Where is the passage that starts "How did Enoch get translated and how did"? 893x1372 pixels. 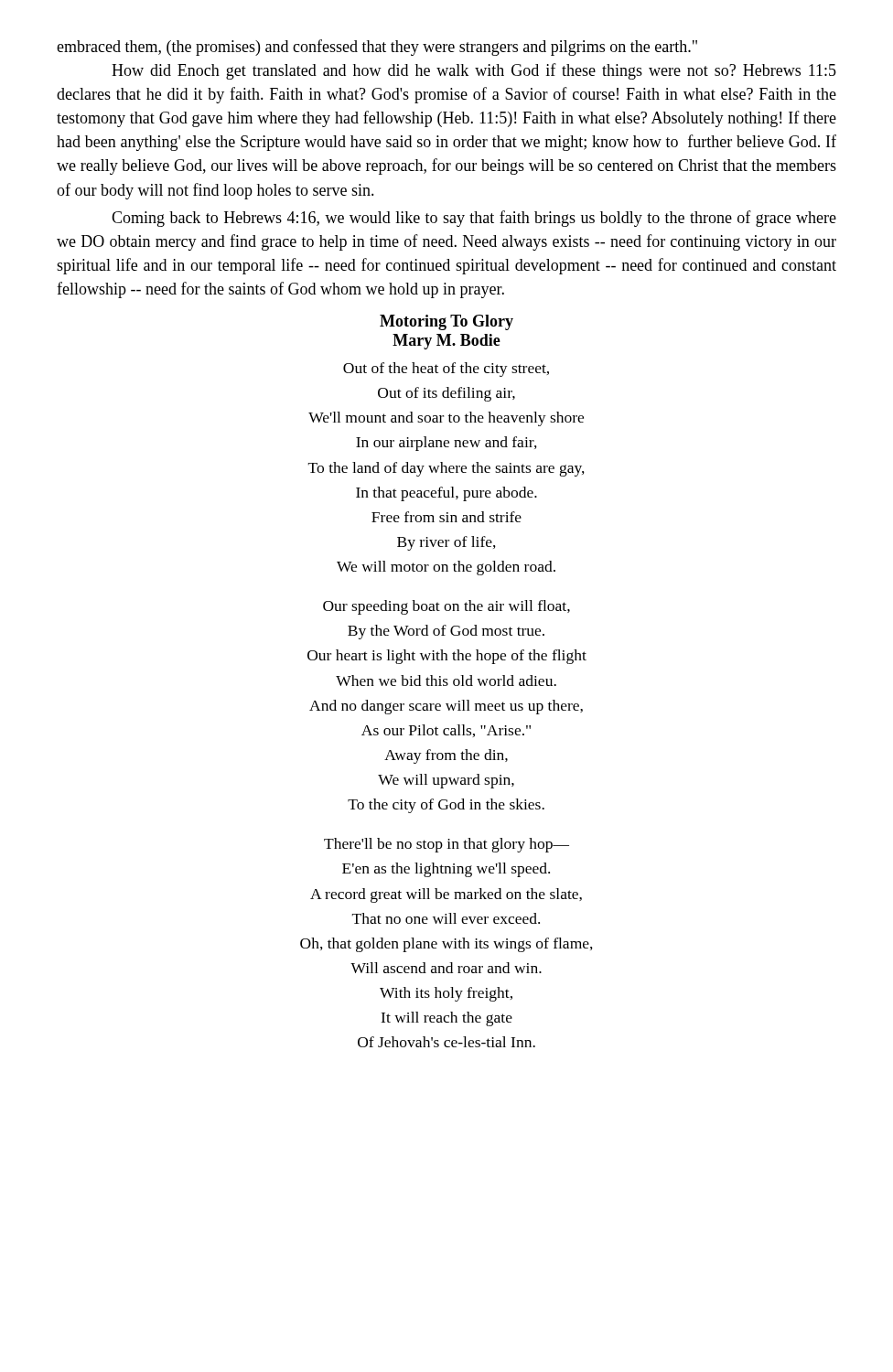click(446, 130)
